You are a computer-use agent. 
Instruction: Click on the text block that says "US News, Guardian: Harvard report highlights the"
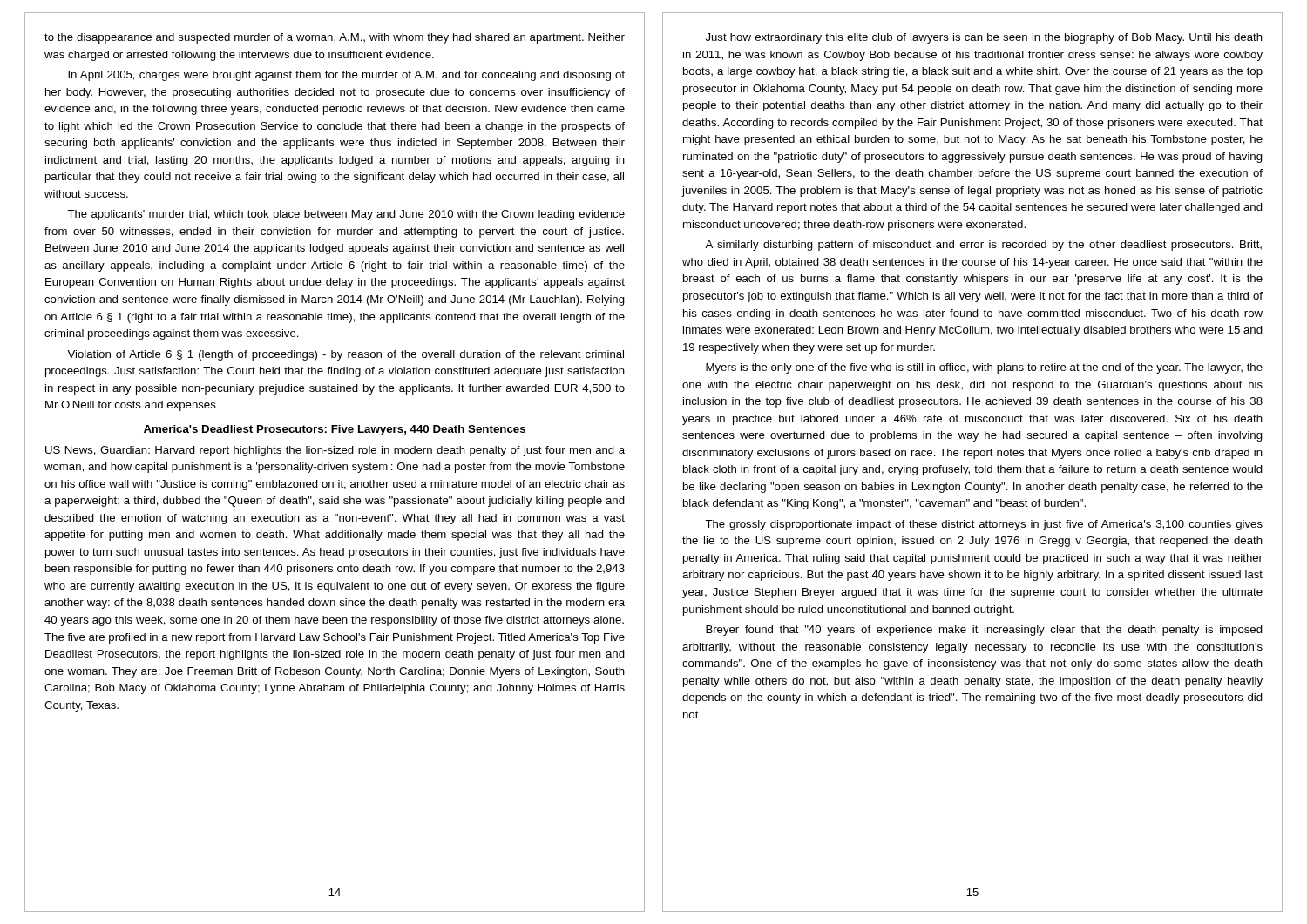(335, 577)
